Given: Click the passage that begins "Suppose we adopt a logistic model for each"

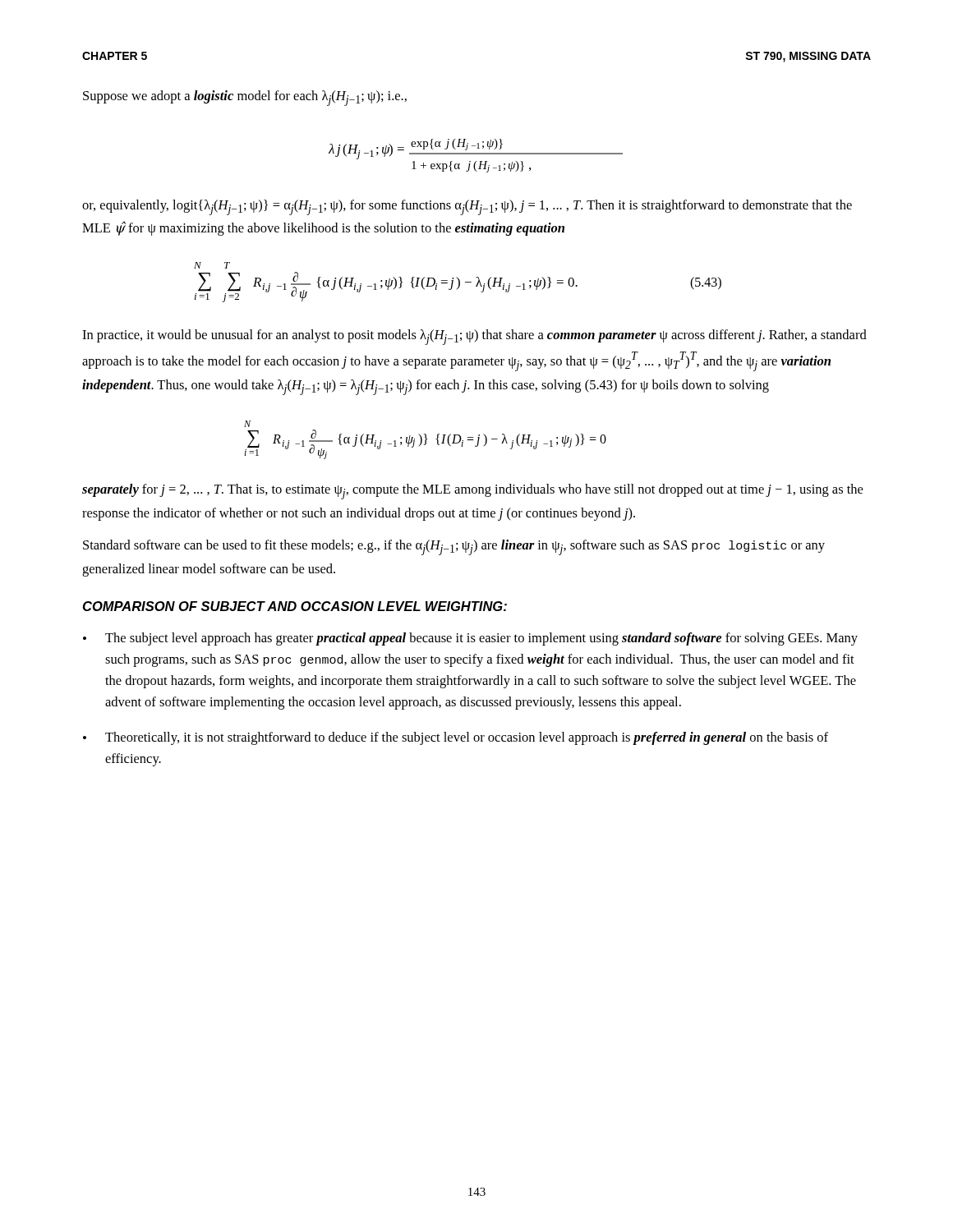Looking at the screenshot, I should pyautogui.click(x=245, y=97).
